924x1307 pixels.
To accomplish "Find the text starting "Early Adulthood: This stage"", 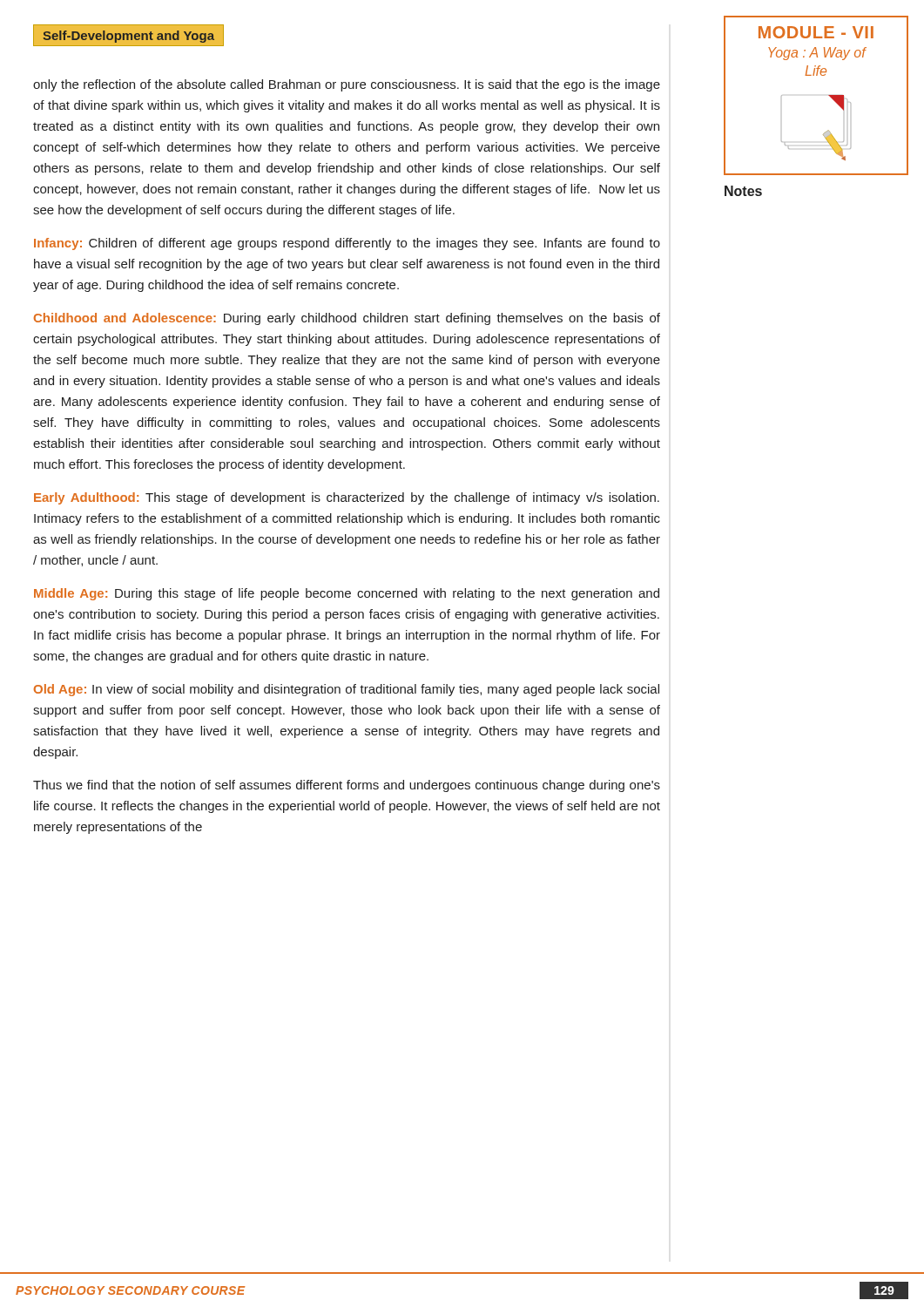I will click(x=347, y=528).
